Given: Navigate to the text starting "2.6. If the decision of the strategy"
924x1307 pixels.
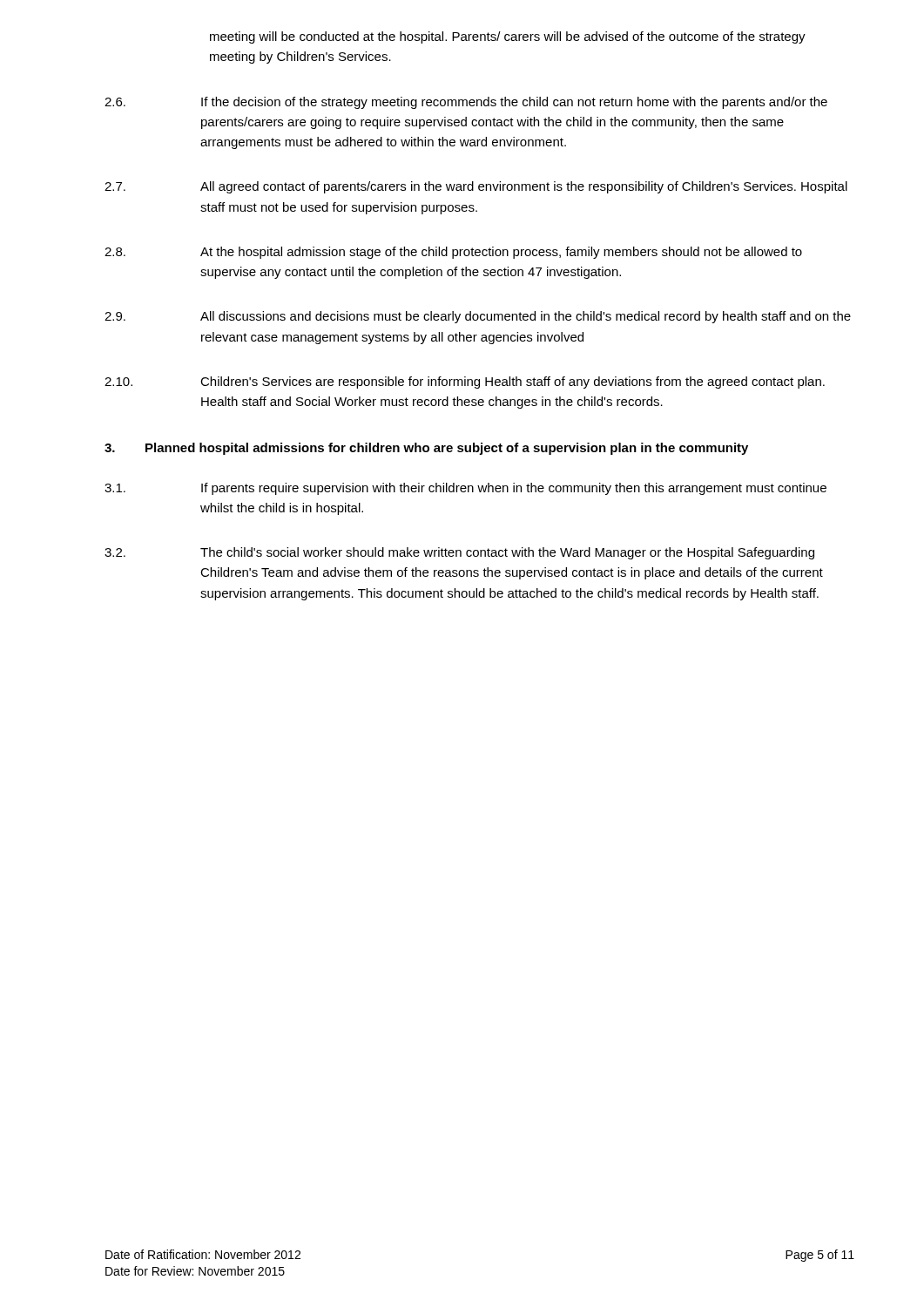Looking at the screenshot, I should pos(479,121).
